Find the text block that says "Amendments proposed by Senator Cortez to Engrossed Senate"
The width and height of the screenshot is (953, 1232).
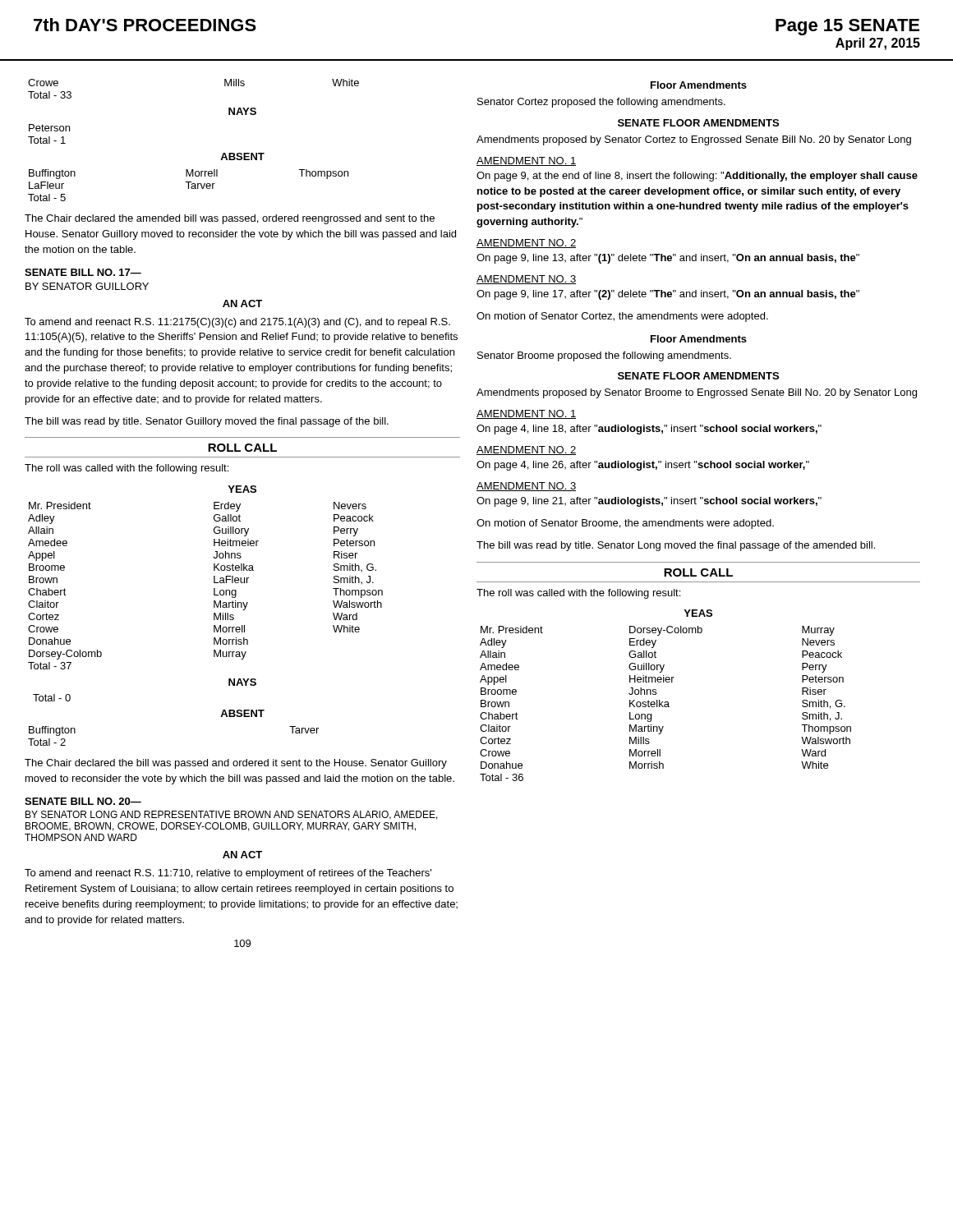[694, 139]
